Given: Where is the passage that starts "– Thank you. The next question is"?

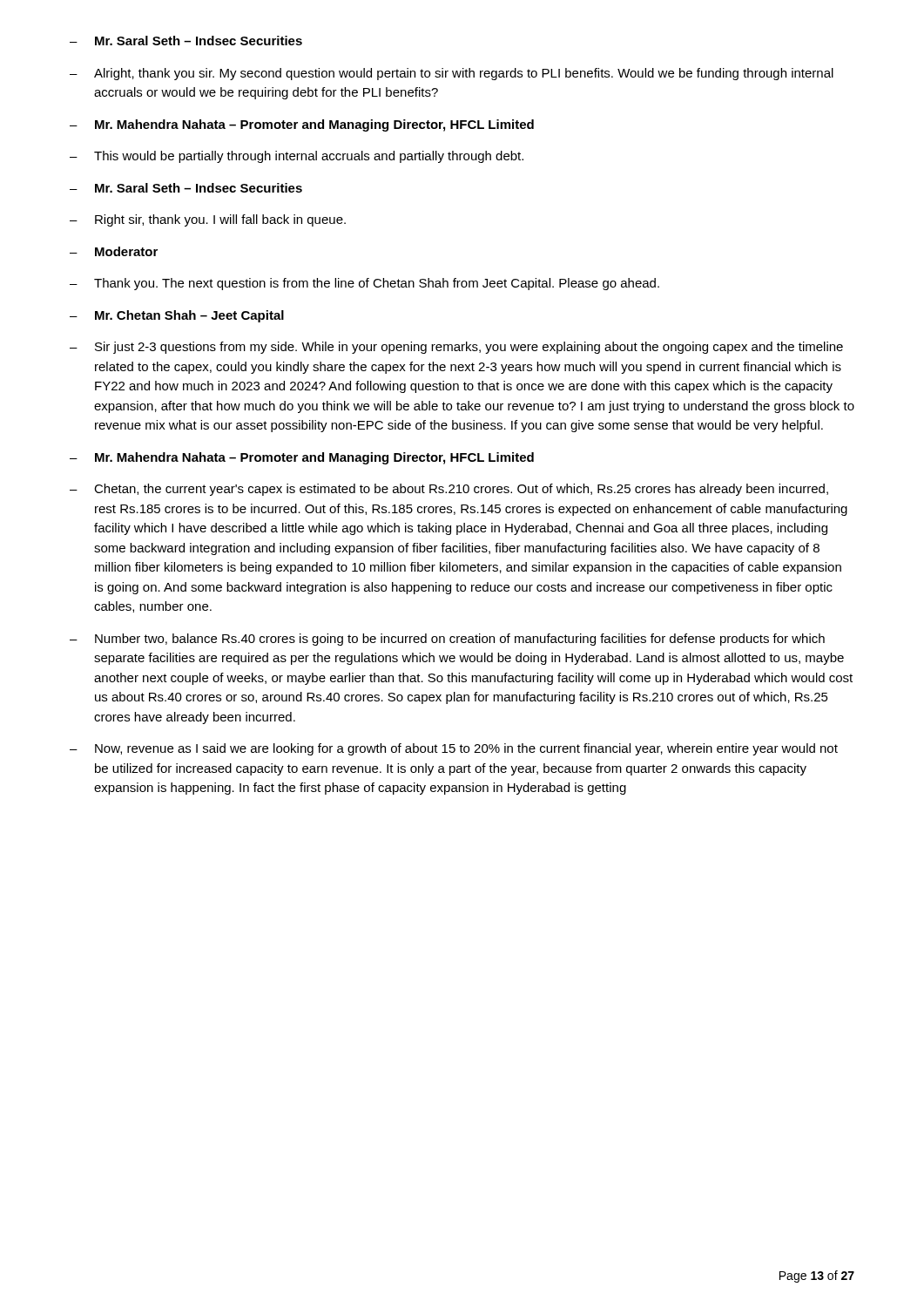Looking at the screenshot, I should (462, 283).
